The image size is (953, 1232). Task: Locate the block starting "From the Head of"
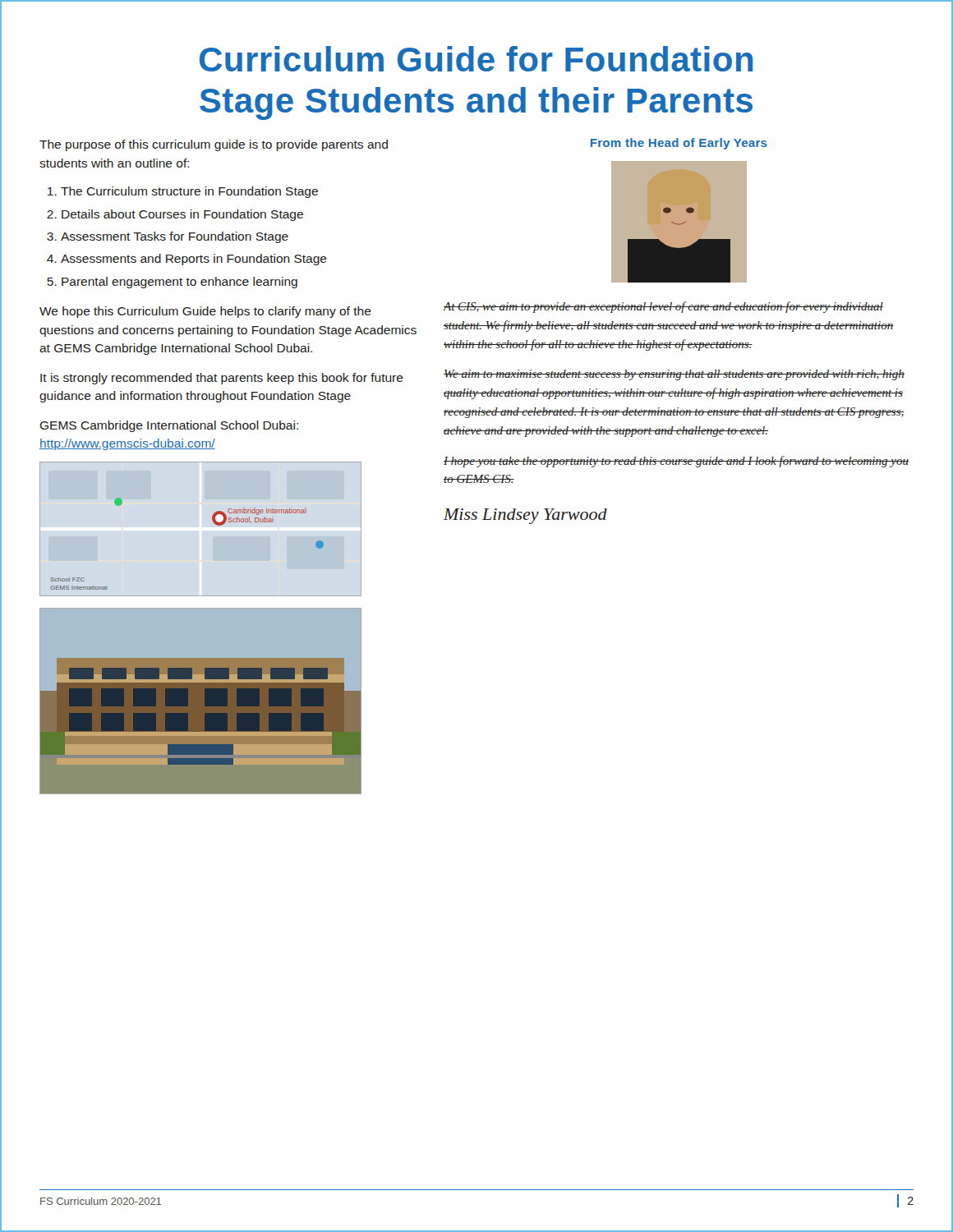click(x=679, y=143)
